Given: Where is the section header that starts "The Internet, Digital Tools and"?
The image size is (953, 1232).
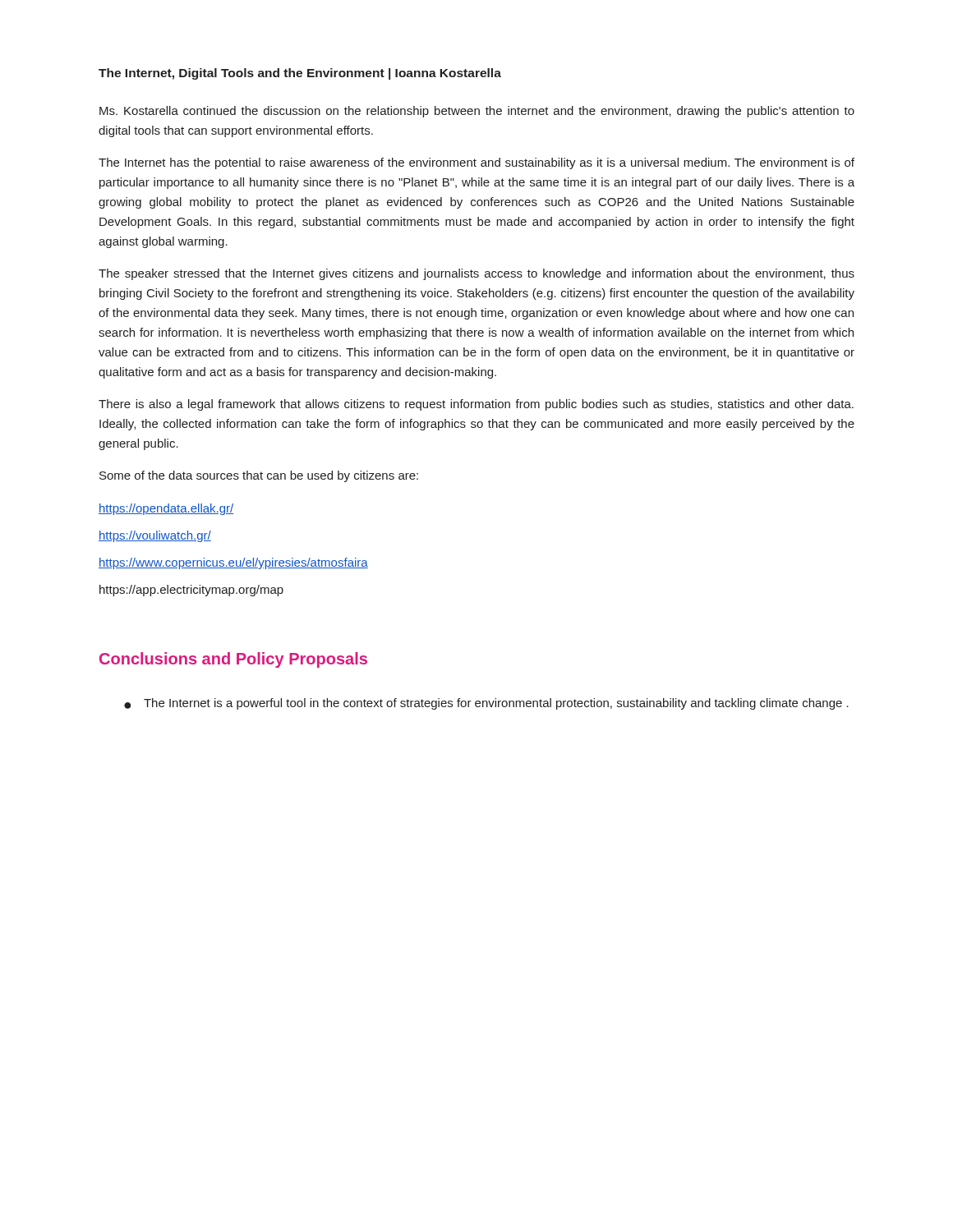Looking at the screenshot, I should pyautogui.click(x=300, y=73).
